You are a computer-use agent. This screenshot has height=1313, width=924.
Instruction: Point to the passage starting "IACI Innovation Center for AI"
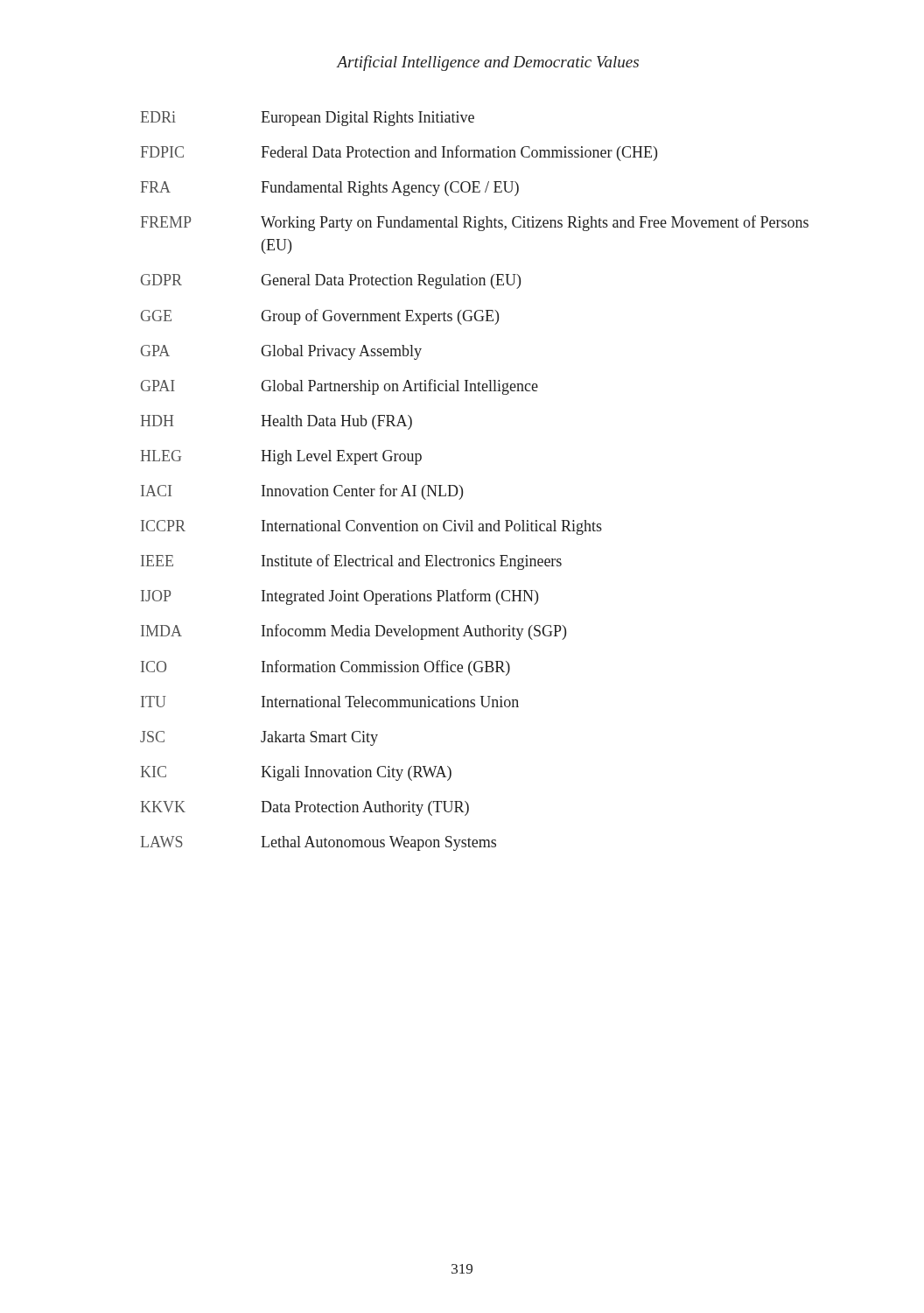coord(302,492)
